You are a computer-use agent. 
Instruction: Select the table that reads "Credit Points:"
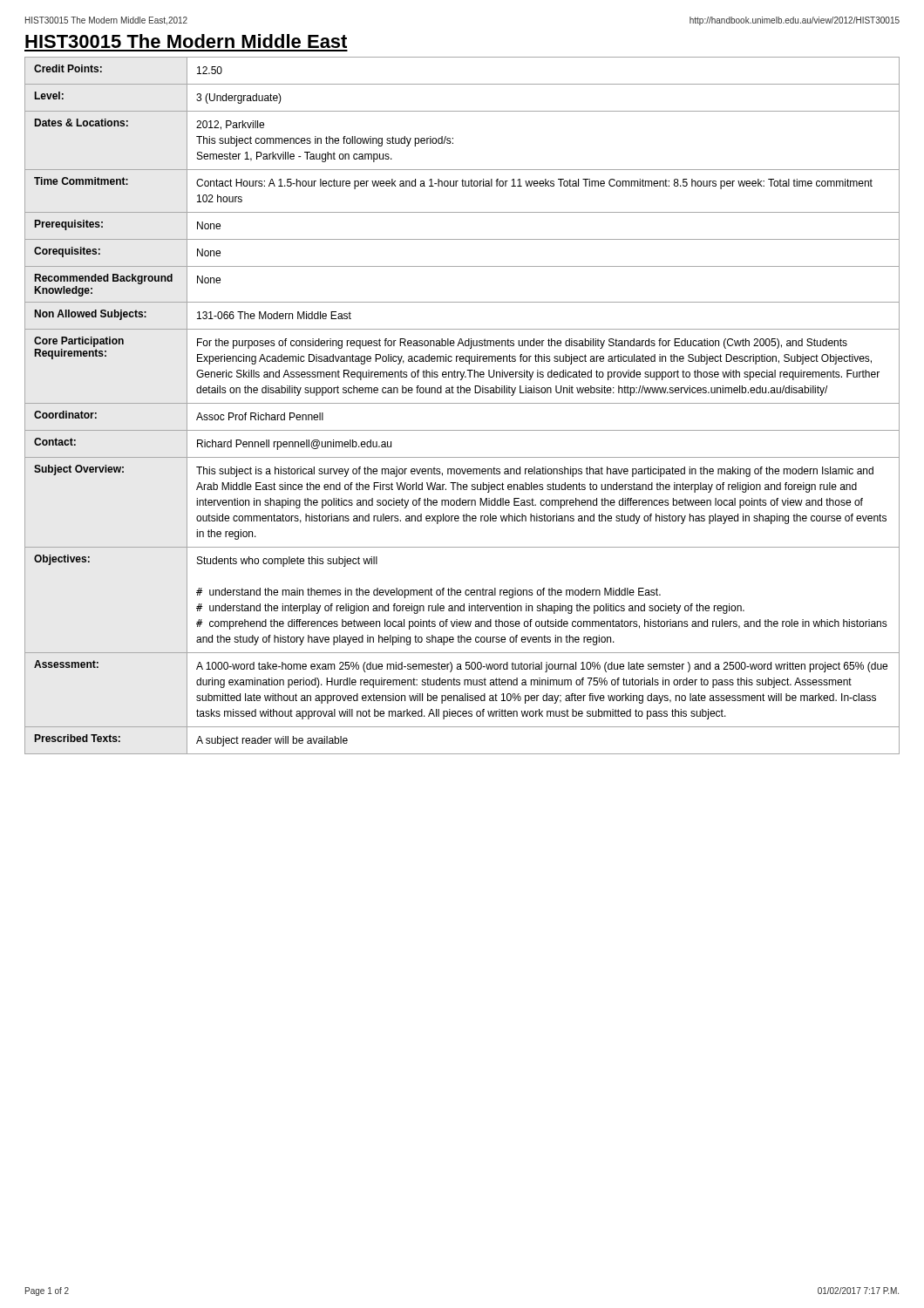coord(462,405)
